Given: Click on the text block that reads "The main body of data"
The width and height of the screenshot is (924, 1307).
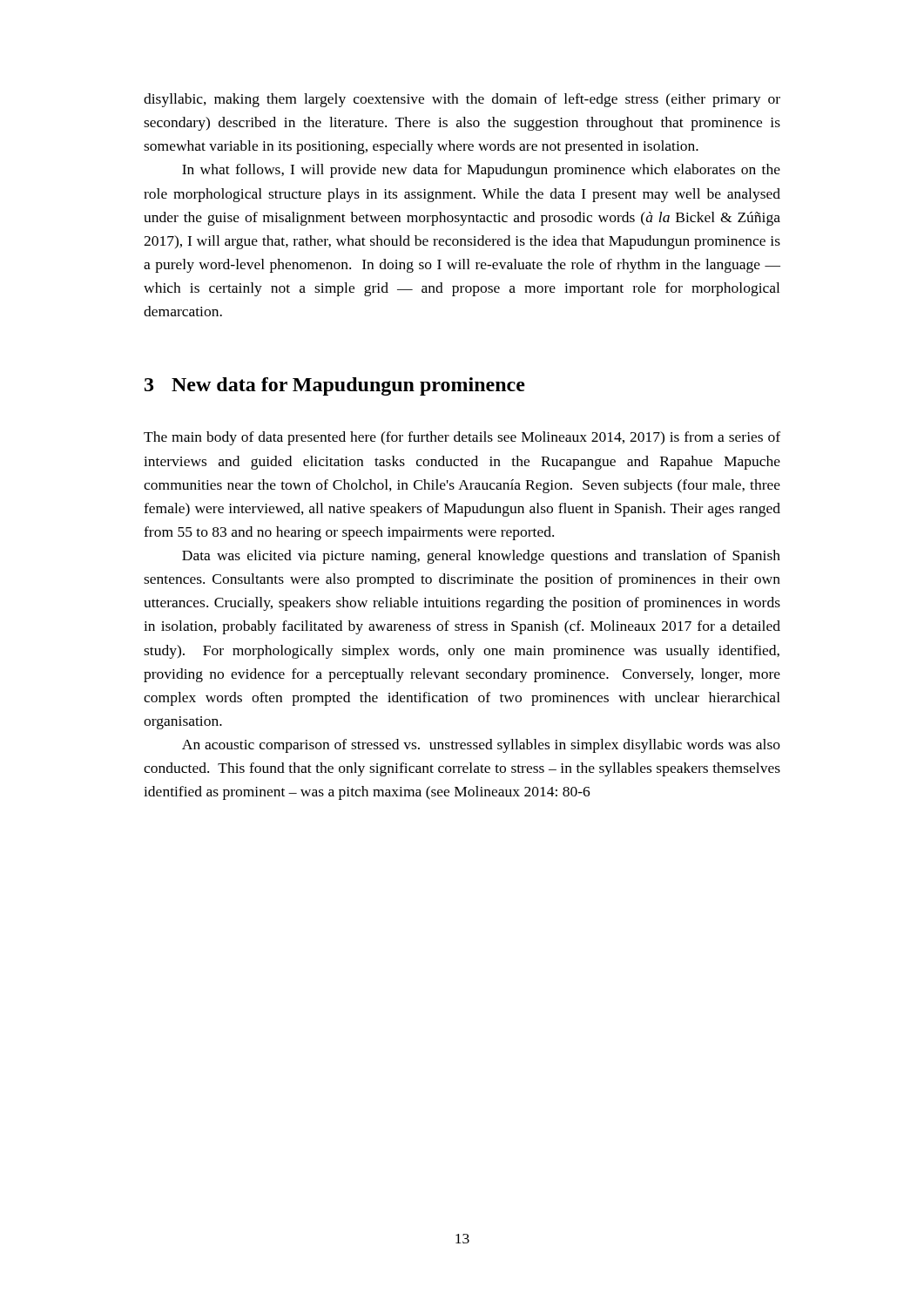Looking at the screenshot, I should click(462, 615).
